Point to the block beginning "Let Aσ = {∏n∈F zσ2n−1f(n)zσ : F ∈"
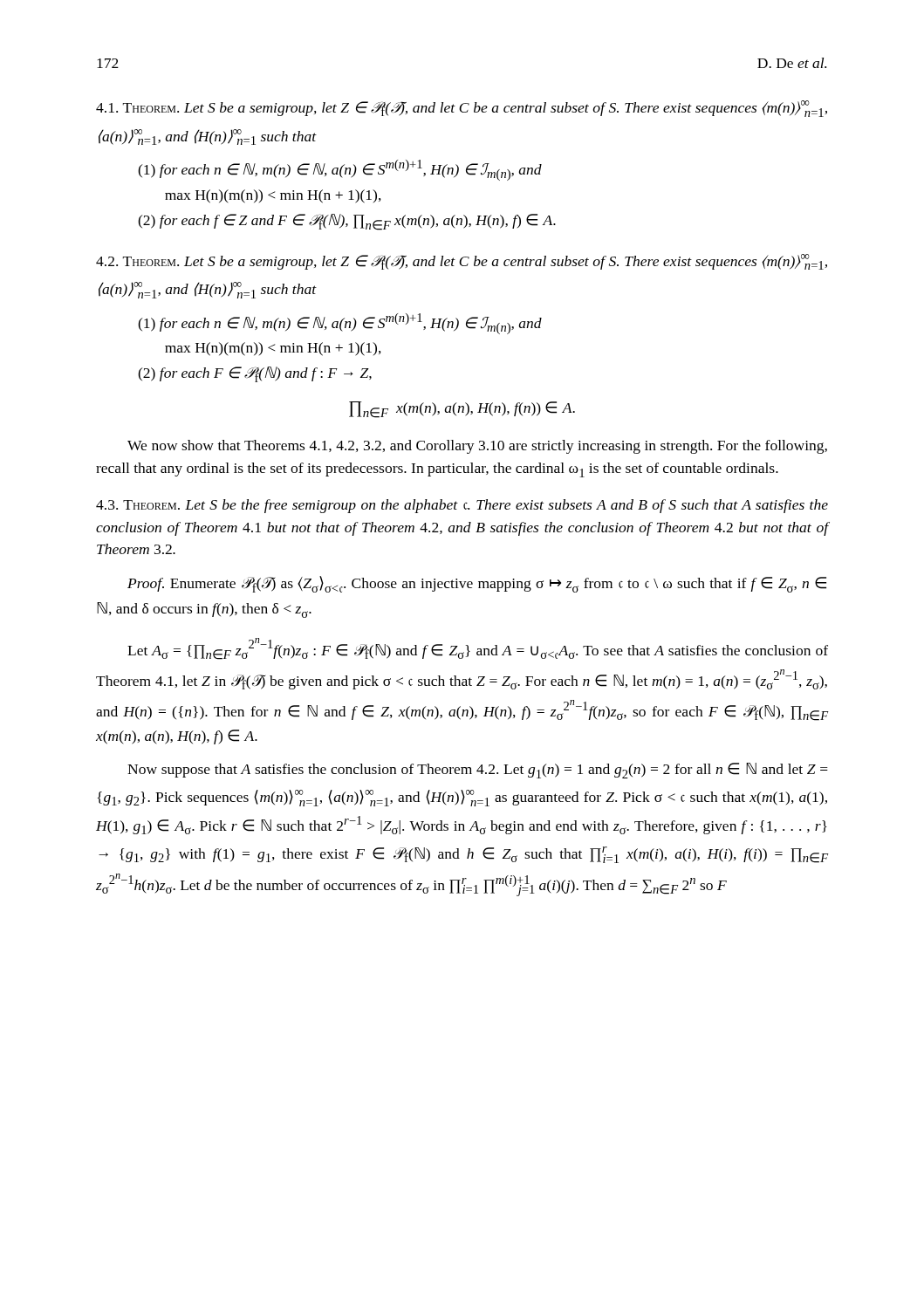The image size is (924, 1309). [x=462, y=689]
